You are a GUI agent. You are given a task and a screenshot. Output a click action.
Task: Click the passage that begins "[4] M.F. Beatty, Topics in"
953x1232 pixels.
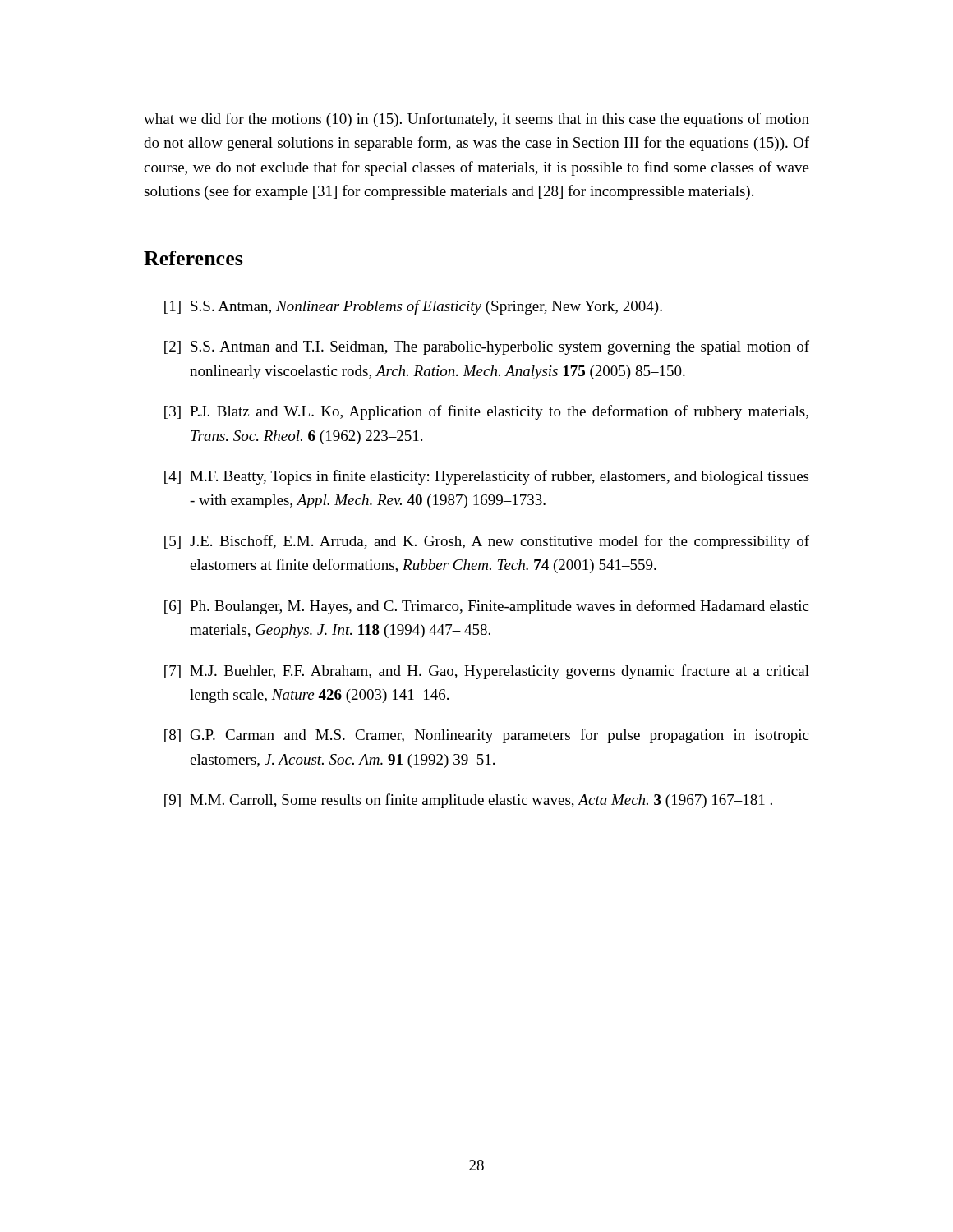click(476, 488)
